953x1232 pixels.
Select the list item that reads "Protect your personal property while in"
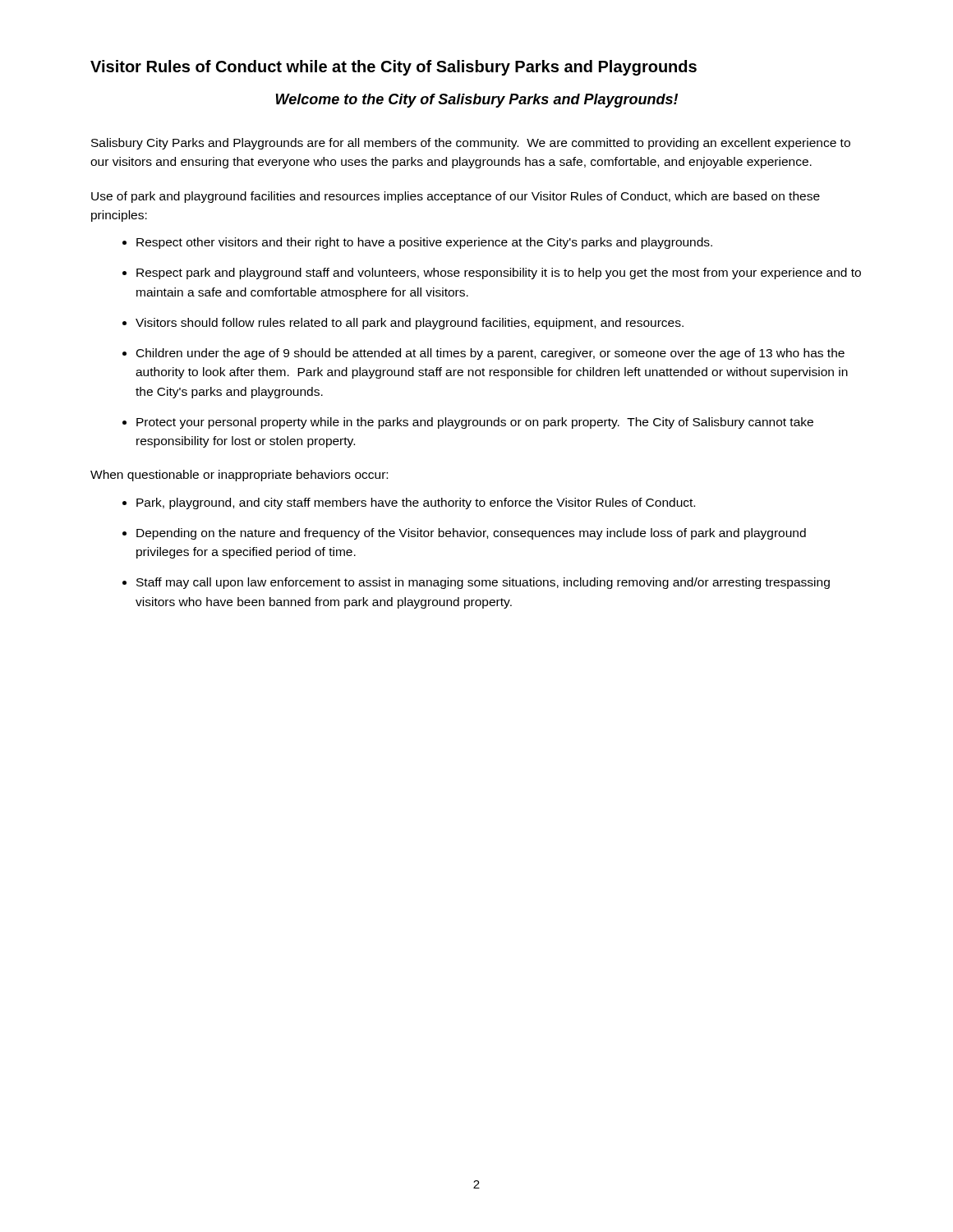click(x=475, y=431)
